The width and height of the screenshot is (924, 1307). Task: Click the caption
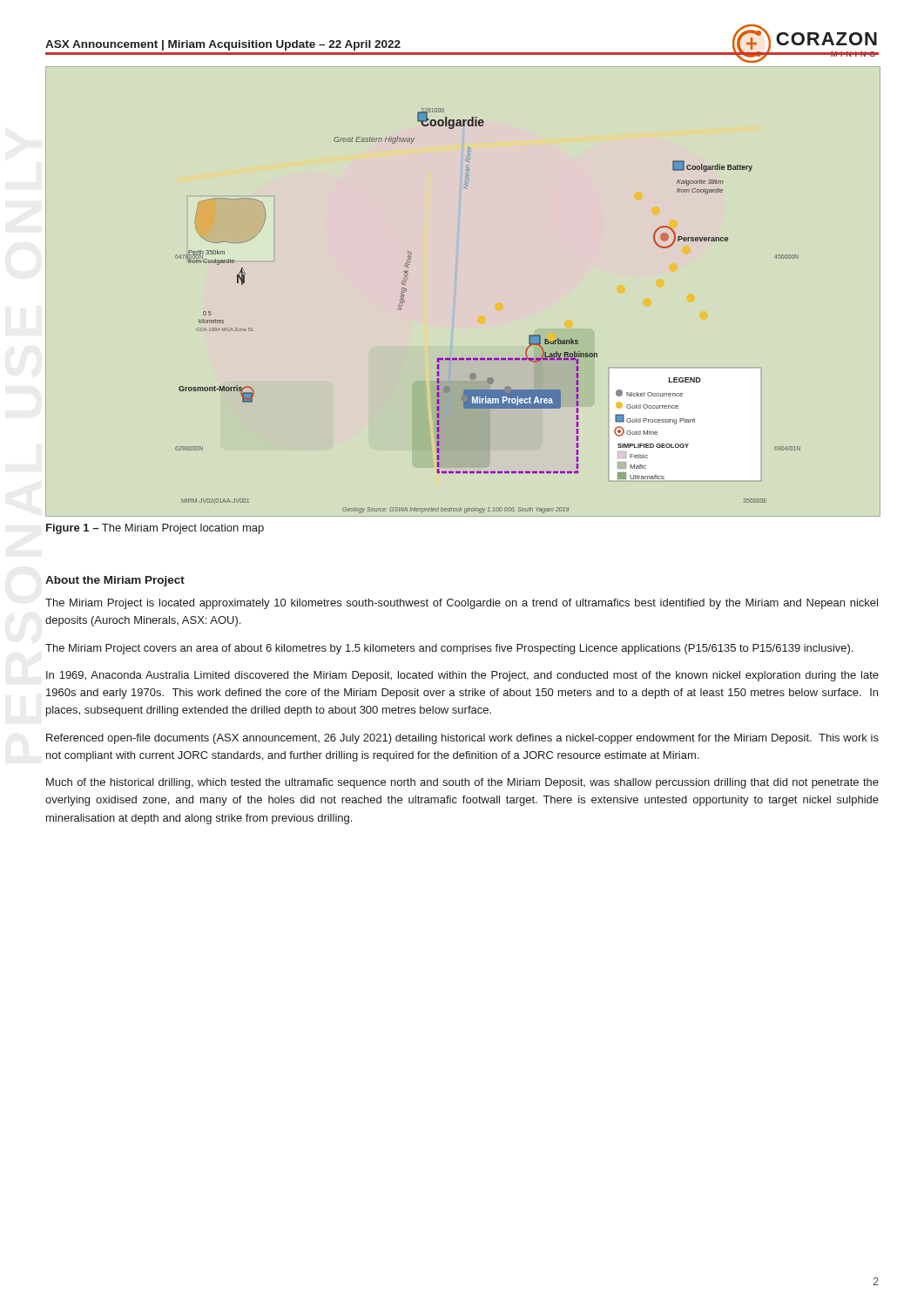click(x=155, y=528)
